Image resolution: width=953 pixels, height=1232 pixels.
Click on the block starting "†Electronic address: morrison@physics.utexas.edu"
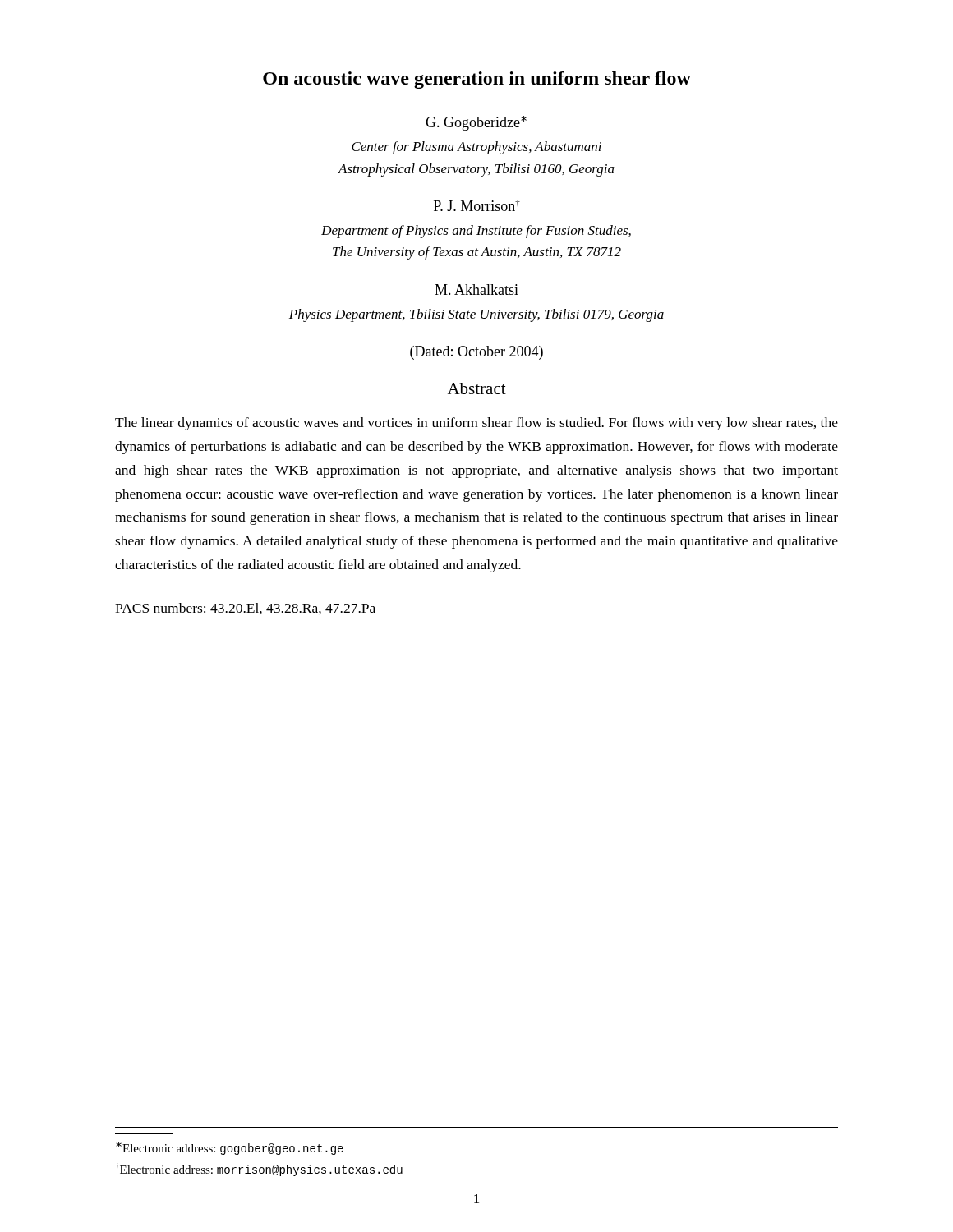click(259, 1169)
